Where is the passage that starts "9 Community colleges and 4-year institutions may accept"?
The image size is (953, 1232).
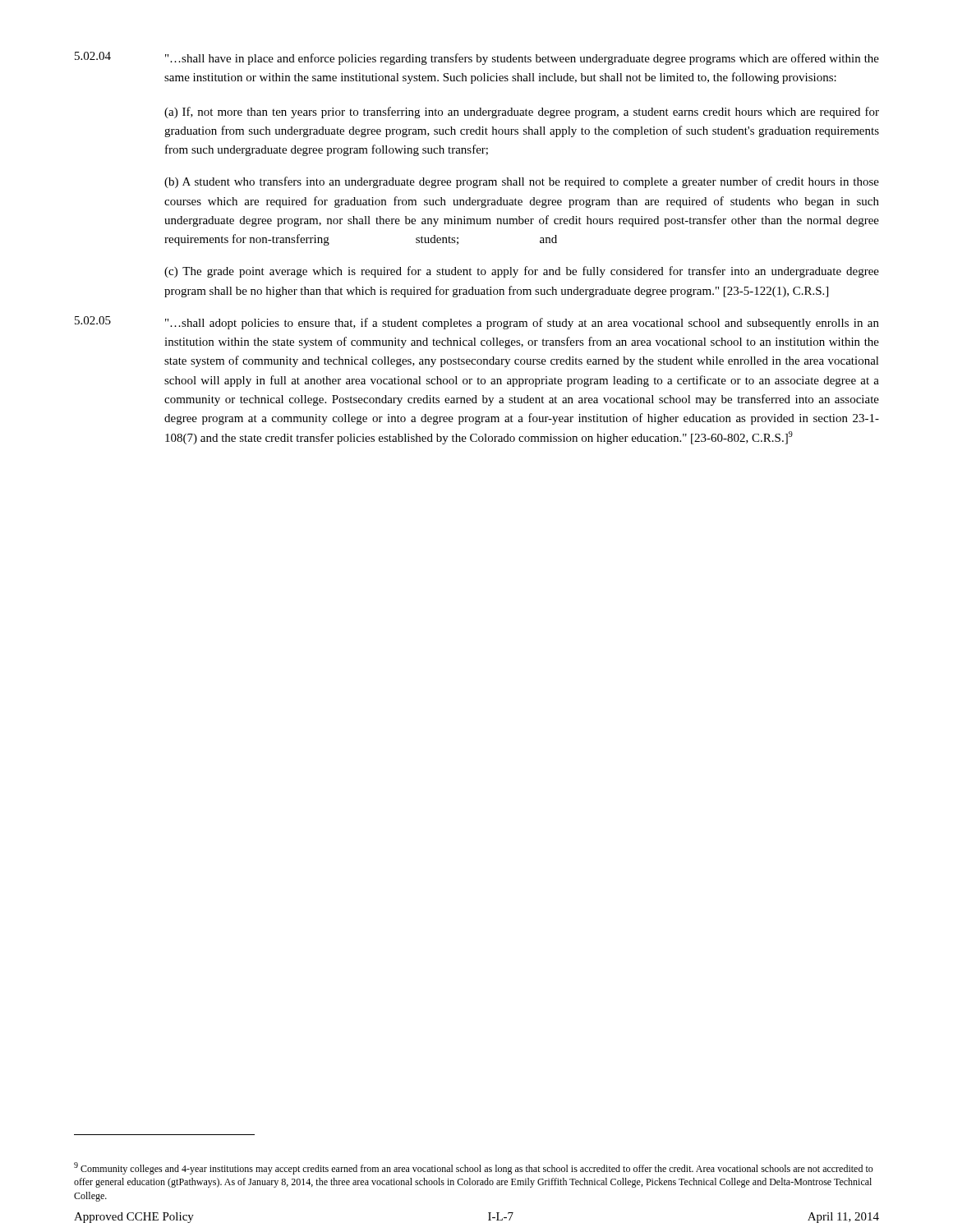474,1181
